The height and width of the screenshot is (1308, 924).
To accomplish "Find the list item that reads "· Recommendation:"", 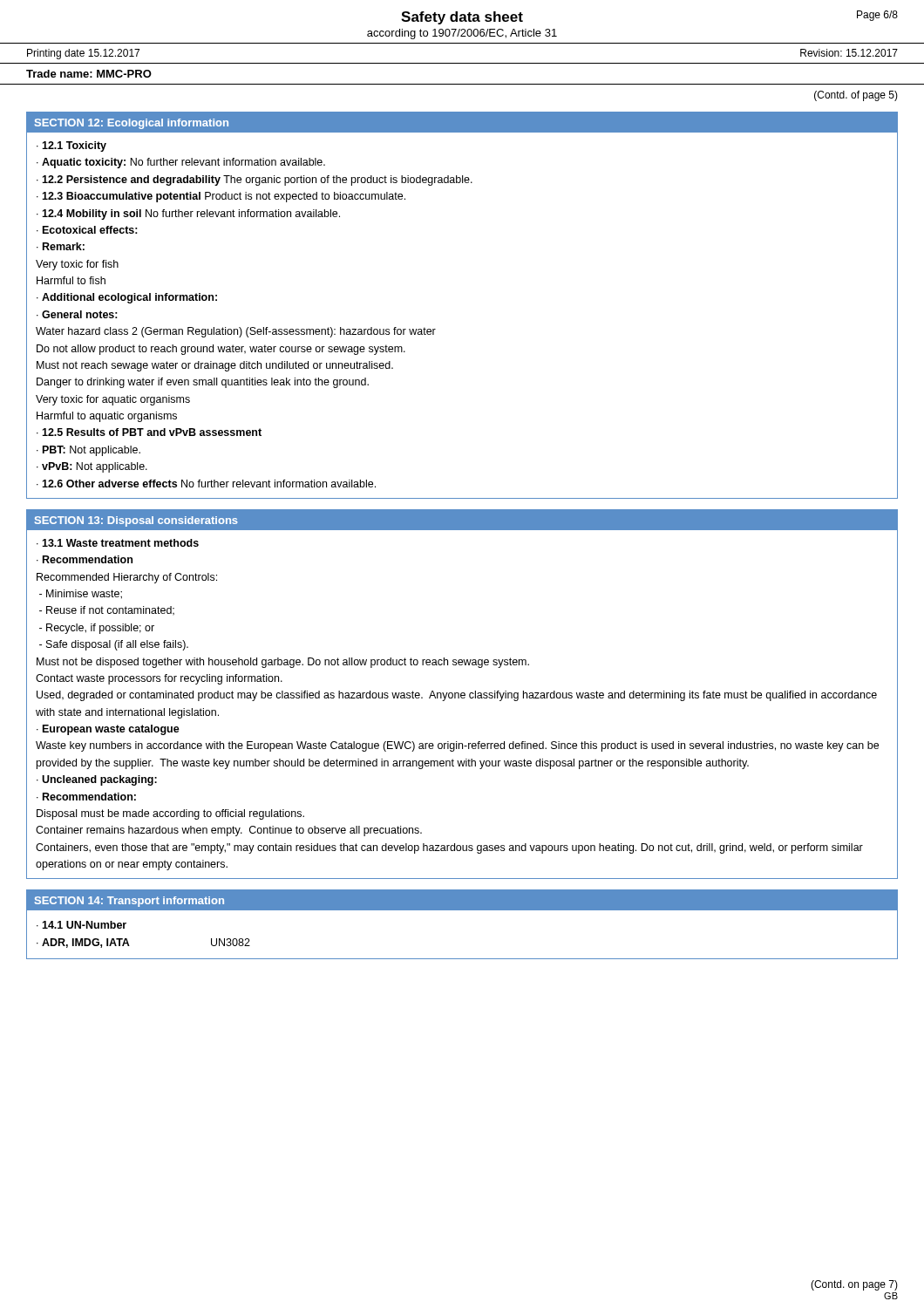I will (x=86, y=797).
